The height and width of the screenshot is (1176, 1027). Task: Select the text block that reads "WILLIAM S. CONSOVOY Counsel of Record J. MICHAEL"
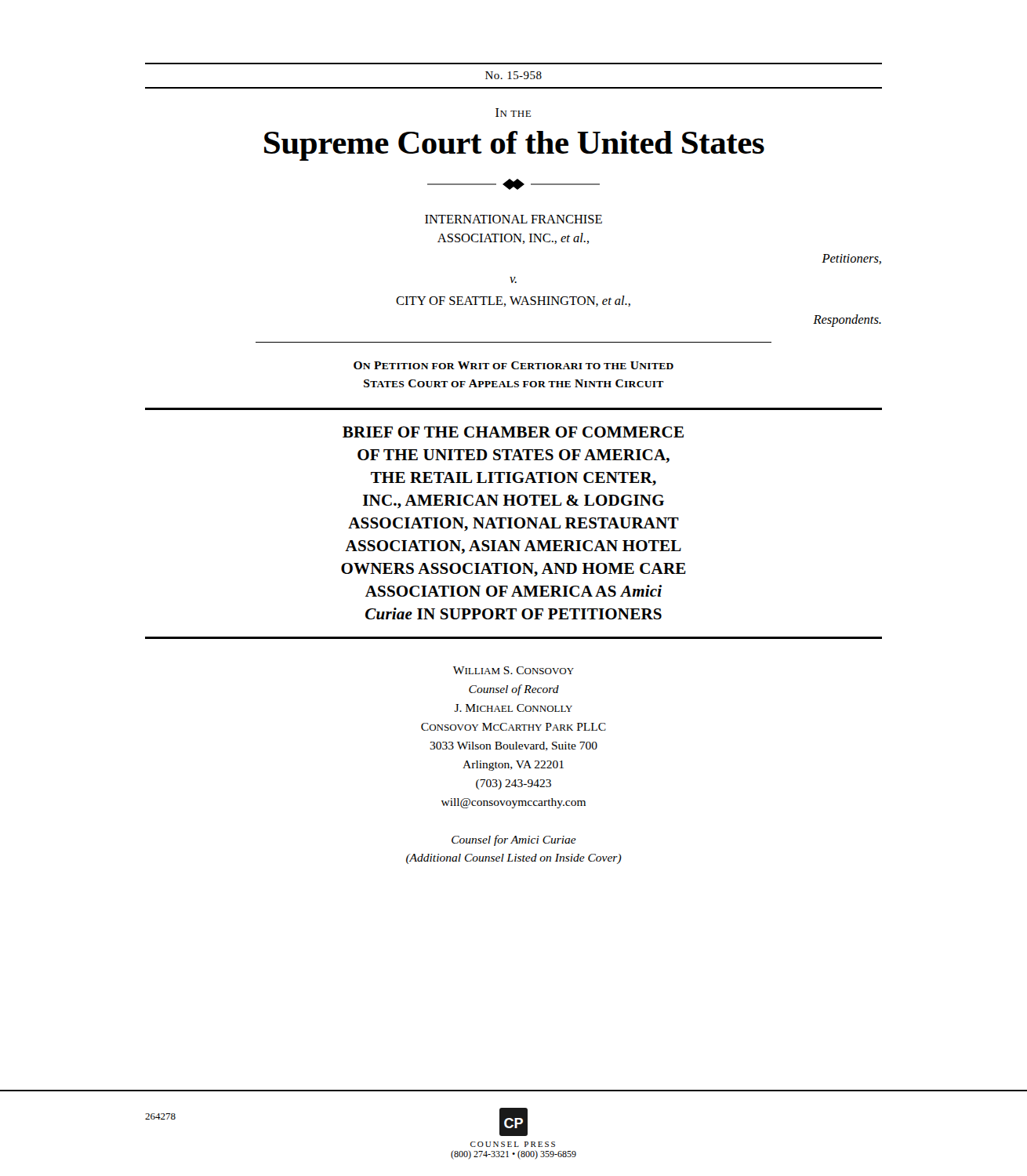coord(514,736)
